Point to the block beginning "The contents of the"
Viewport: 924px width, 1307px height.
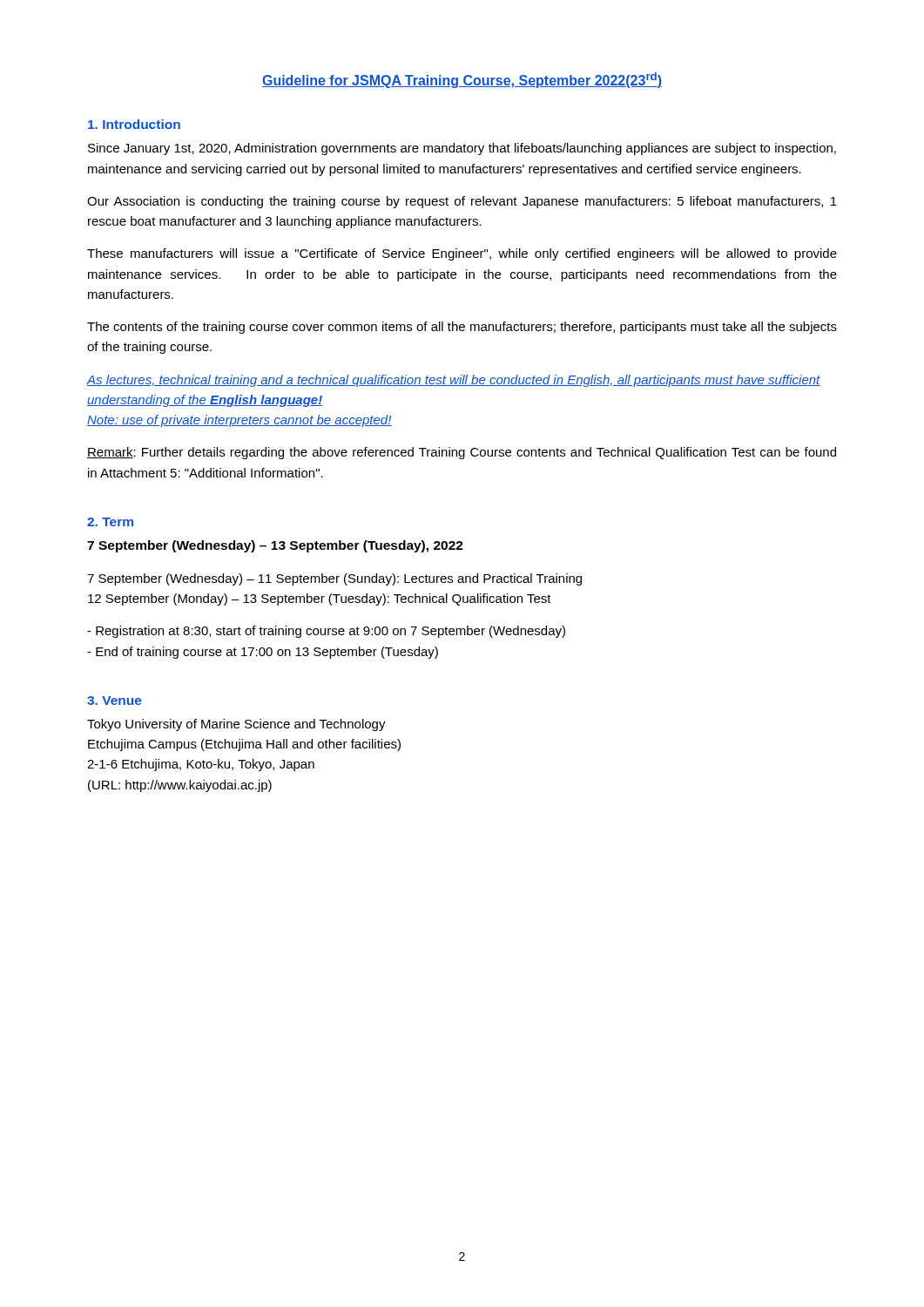coord(462,337)
